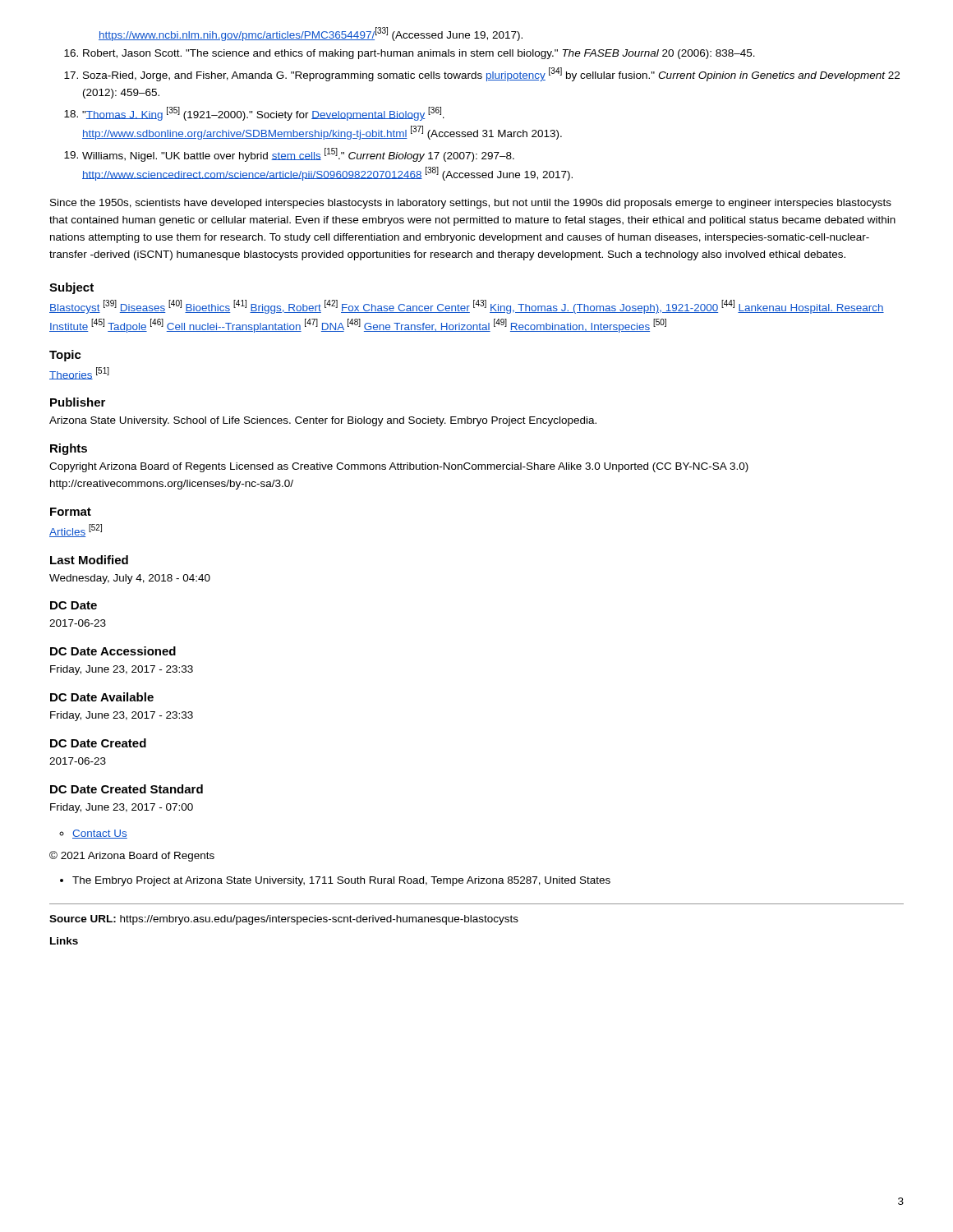Select the passage starting ""Thomas J. King [35] (1921–2000)." Society for Developmental"
Image resolution: width=953 pixels, height=1232 pixels.
[x=322, y=123]
